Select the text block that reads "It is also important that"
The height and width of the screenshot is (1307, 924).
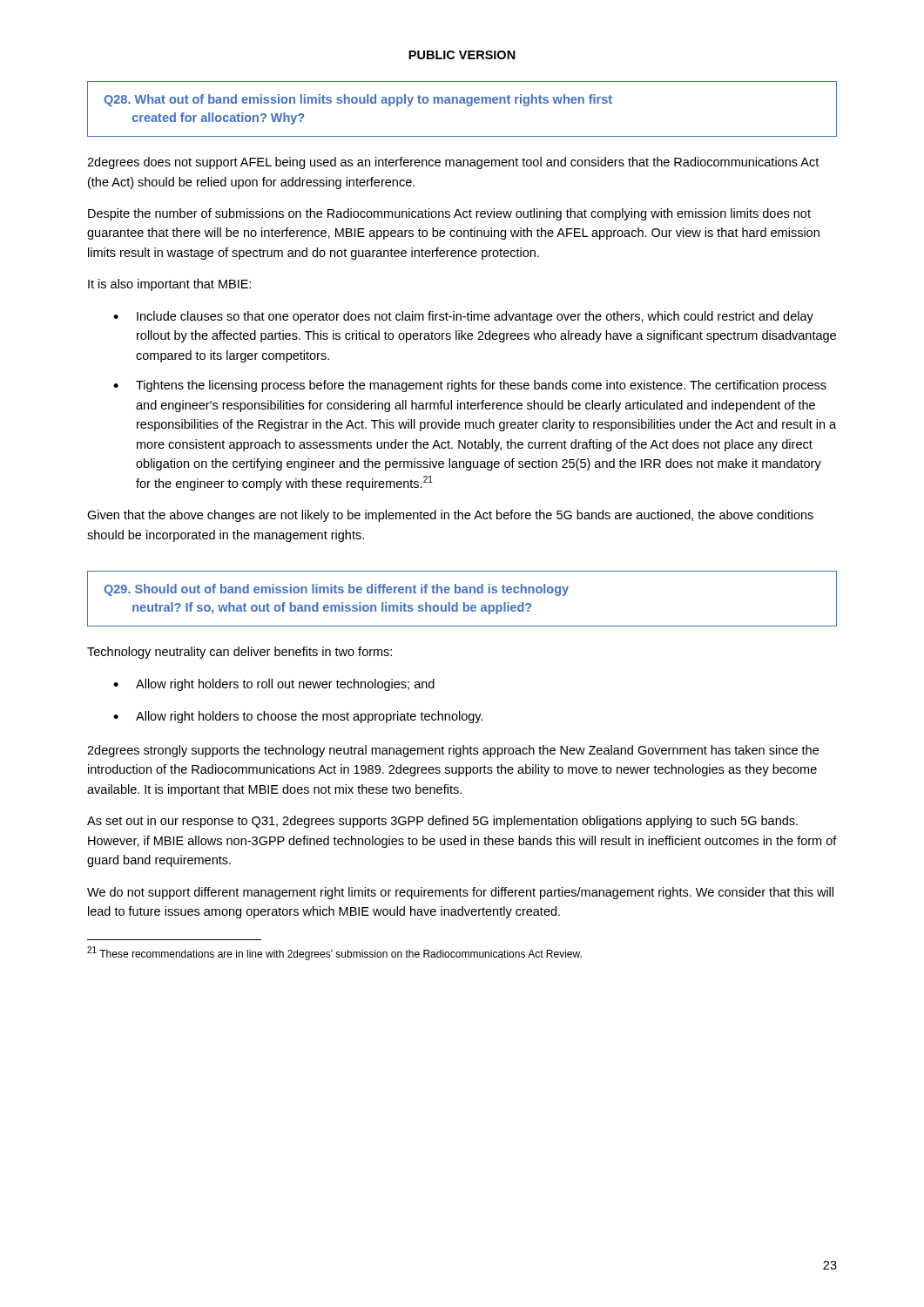point(170,284)
